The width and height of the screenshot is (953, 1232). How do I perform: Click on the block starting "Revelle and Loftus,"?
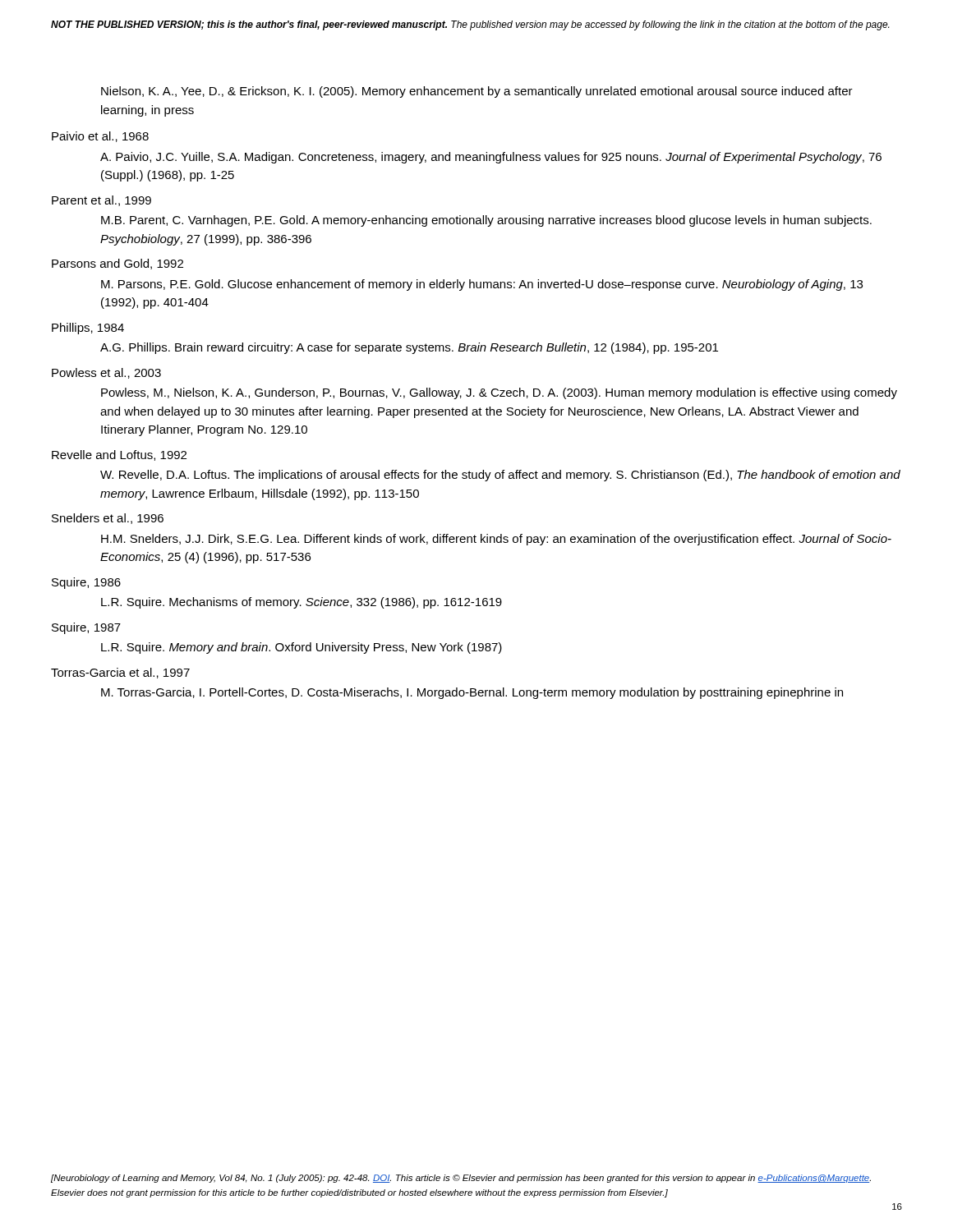click(x=476, y=474)
